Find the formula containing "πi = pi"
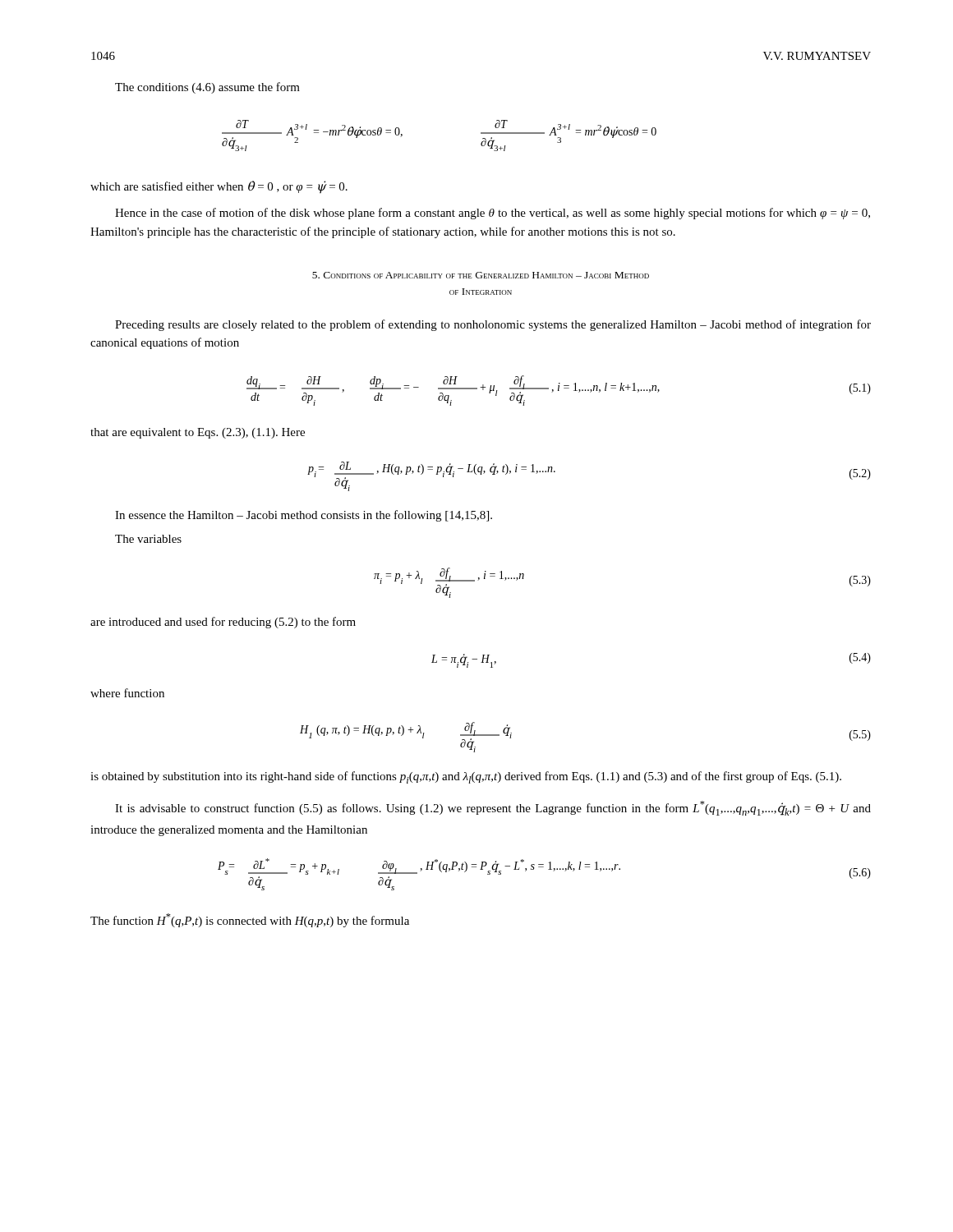 pos(455,581)
